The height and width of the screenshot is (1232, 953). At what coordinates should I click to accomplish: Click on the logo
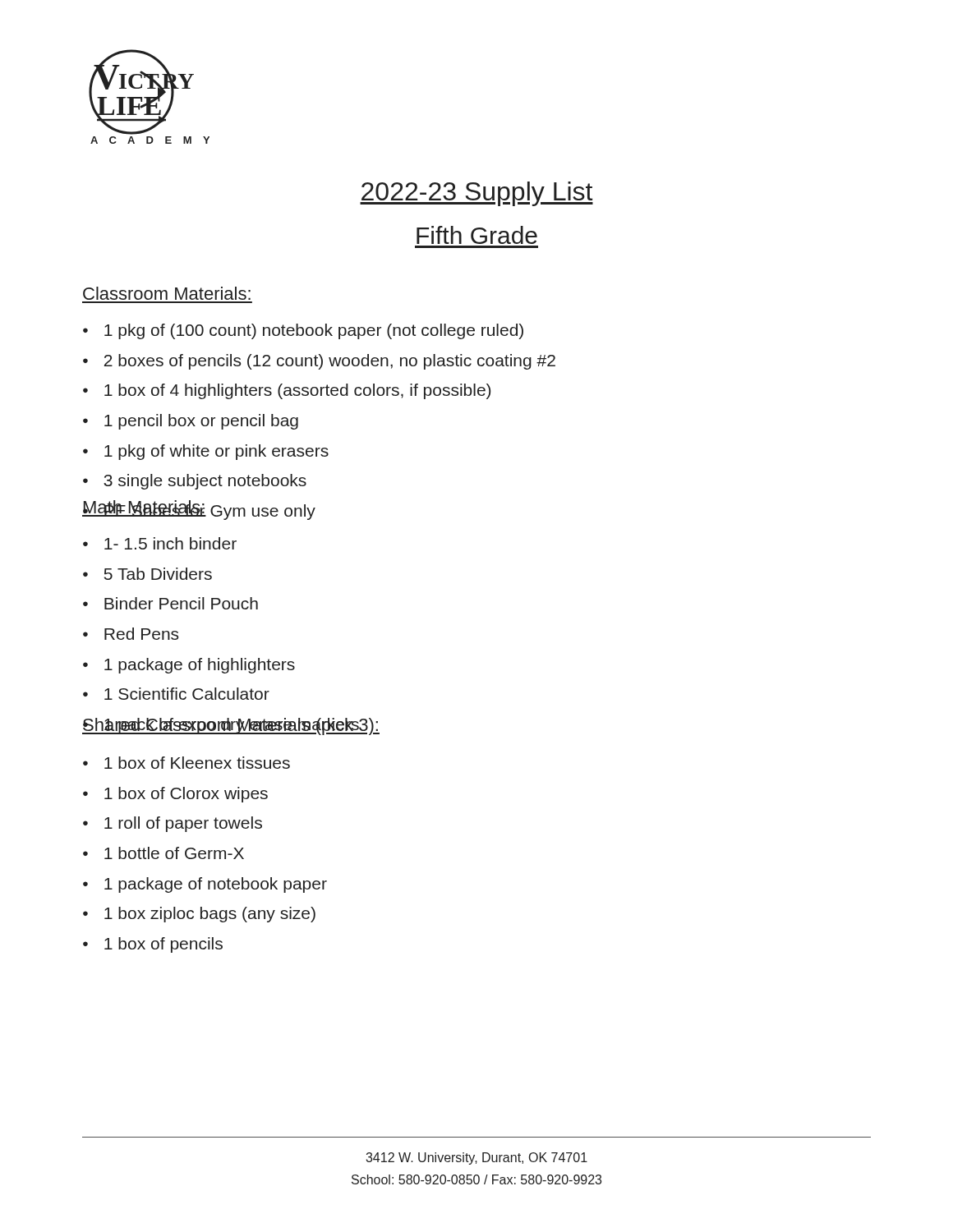148,105
